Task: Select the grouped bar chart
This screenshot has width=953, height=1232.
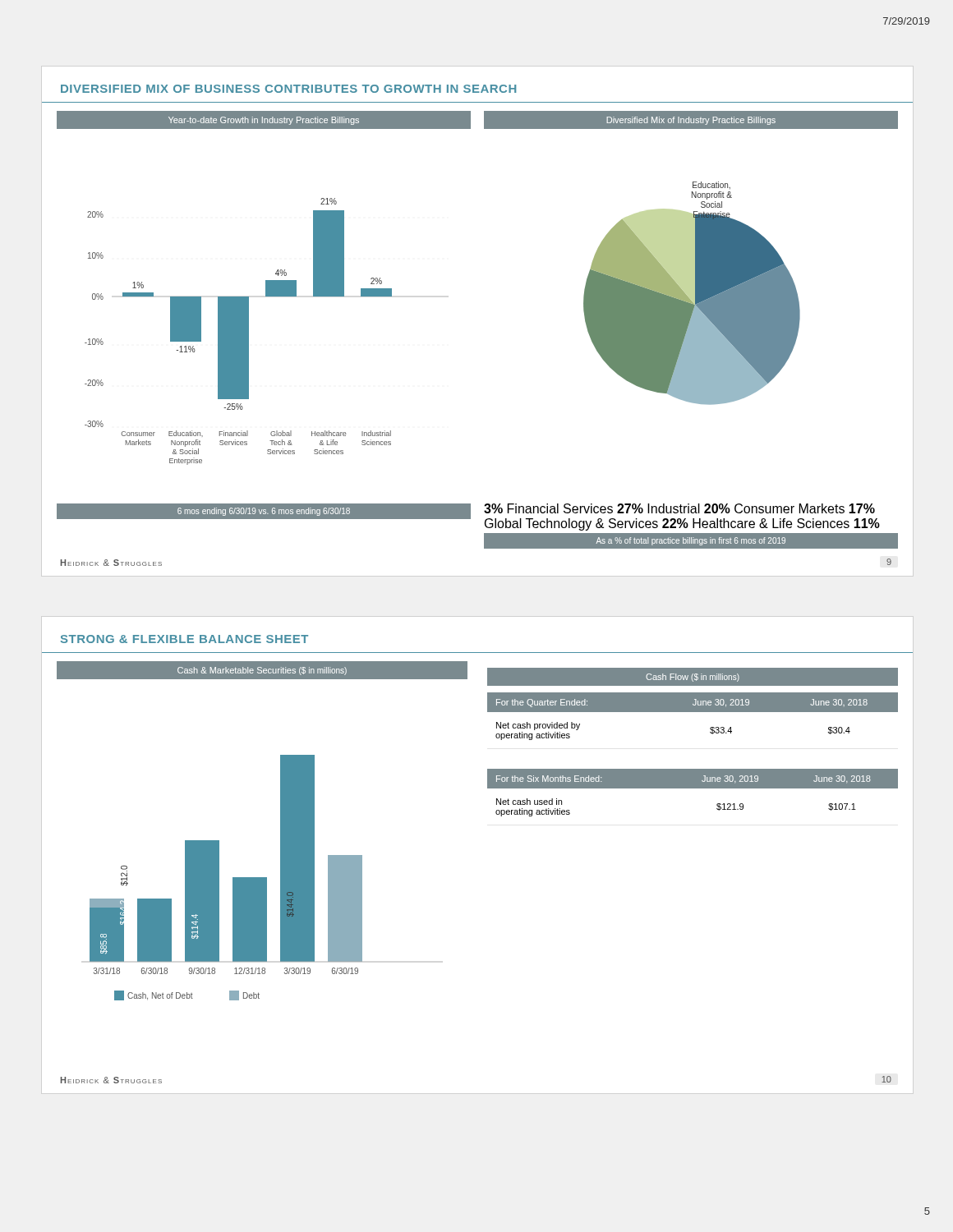Action: [x=262, y=836]
